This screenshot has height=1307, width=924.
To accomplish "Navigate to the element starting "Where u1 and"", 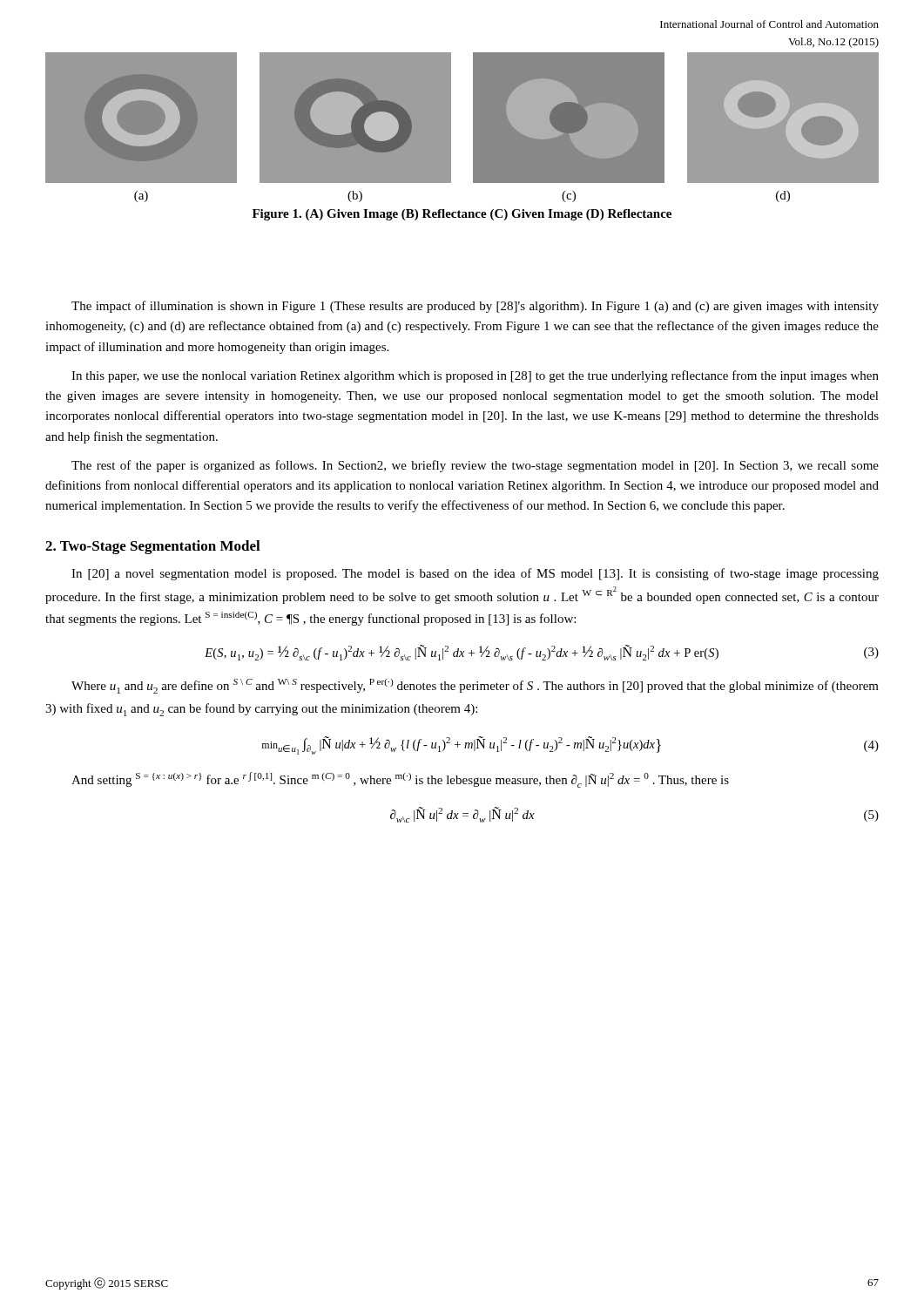I will tap(462, 697).
